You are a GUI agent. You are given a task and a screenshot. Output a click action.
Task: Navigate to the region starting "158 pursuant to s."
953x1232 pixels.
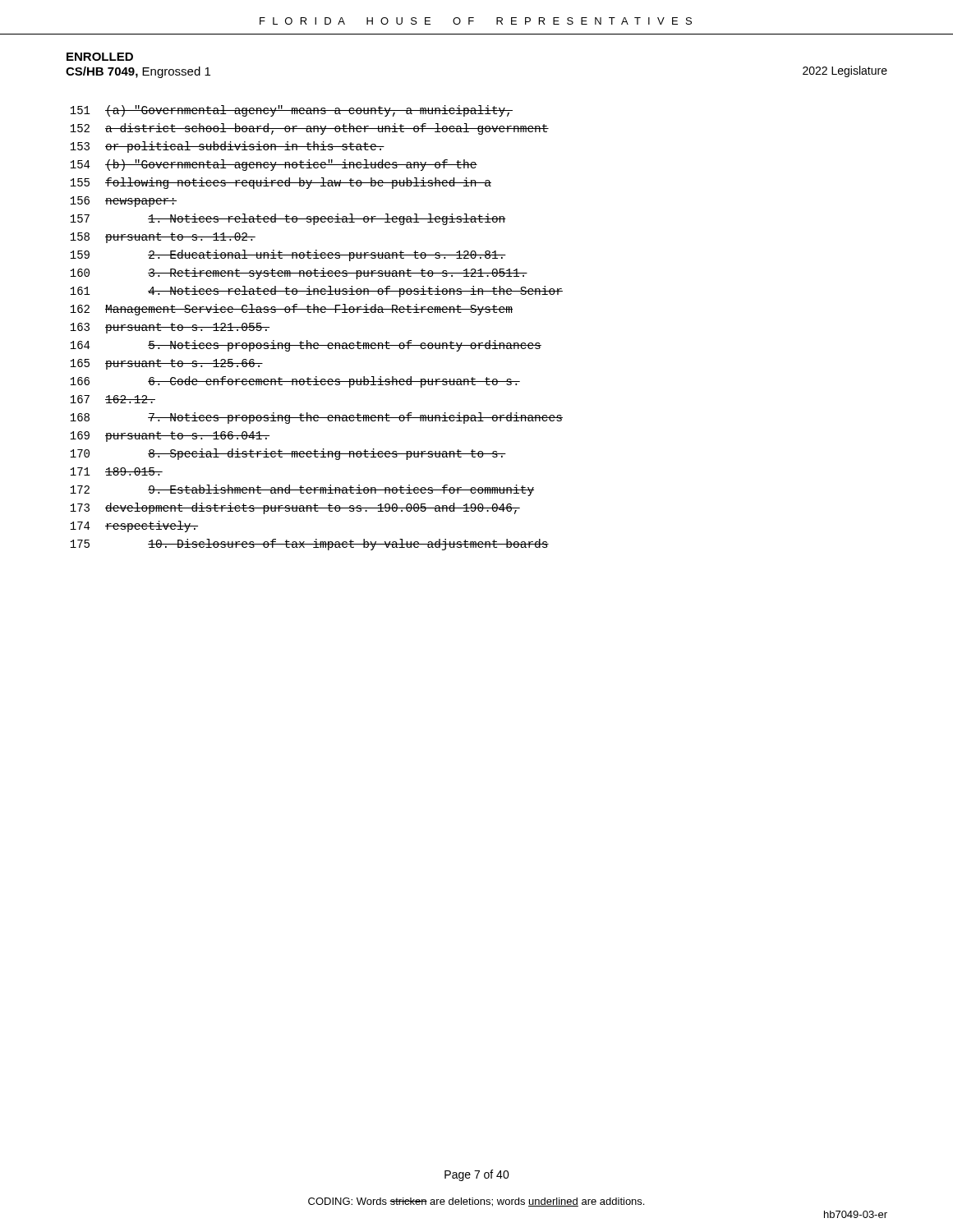pyautogui.click(x=163, y=238)
